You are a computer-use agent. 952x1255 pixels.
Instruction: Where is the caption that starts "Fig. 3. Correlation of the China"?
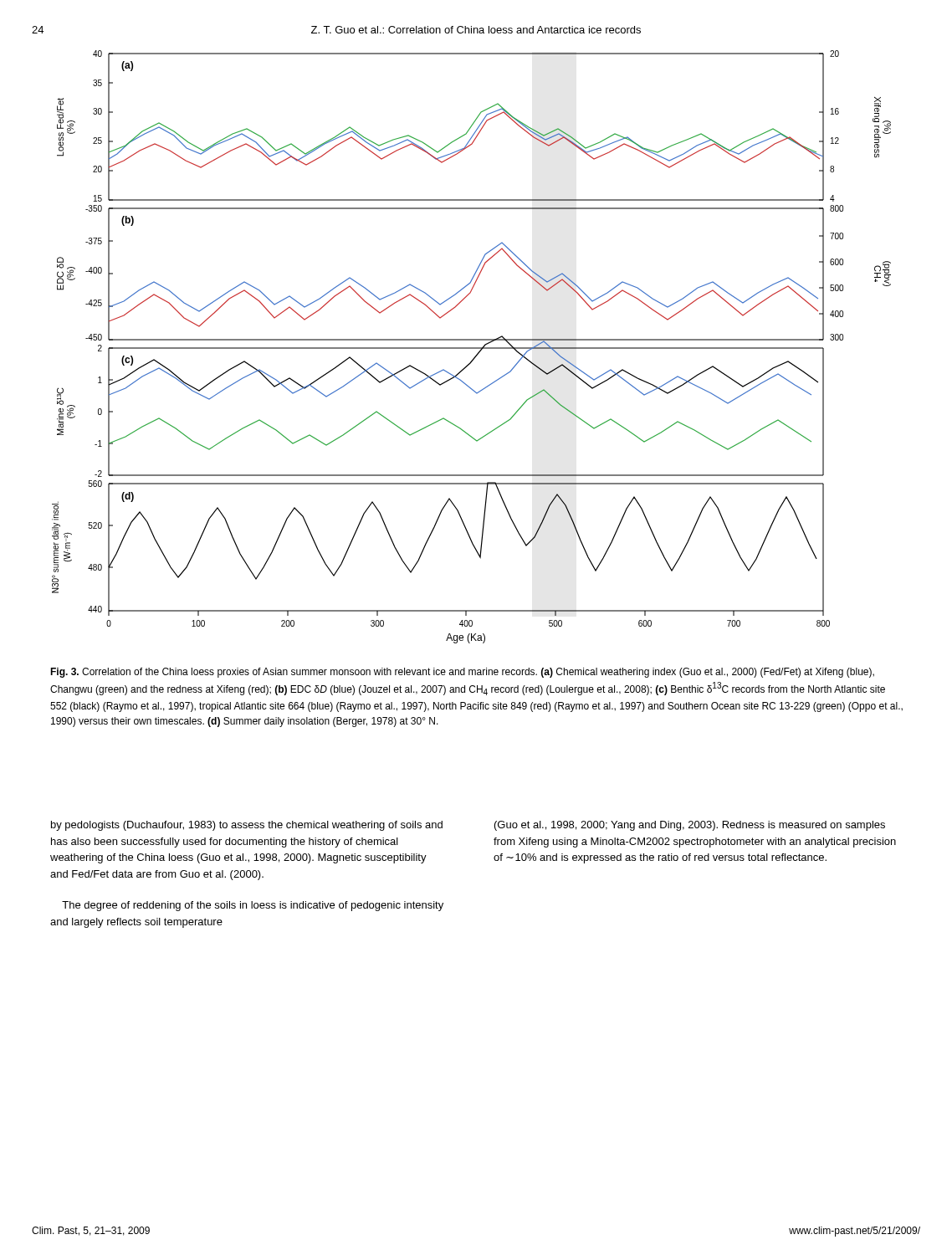(x=477, y=696)
